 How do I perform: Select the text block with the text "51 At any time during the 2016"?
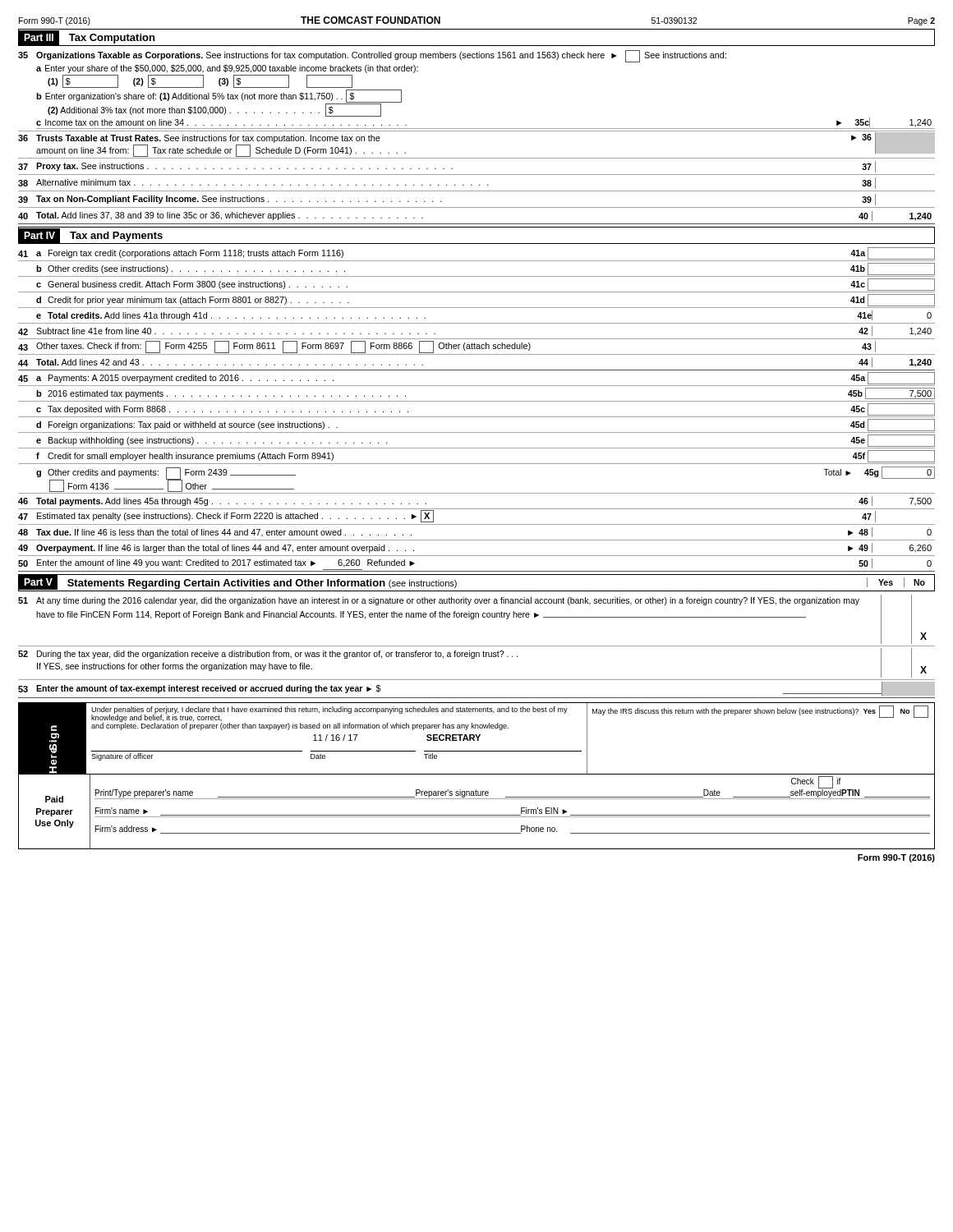tap(476, 619)
